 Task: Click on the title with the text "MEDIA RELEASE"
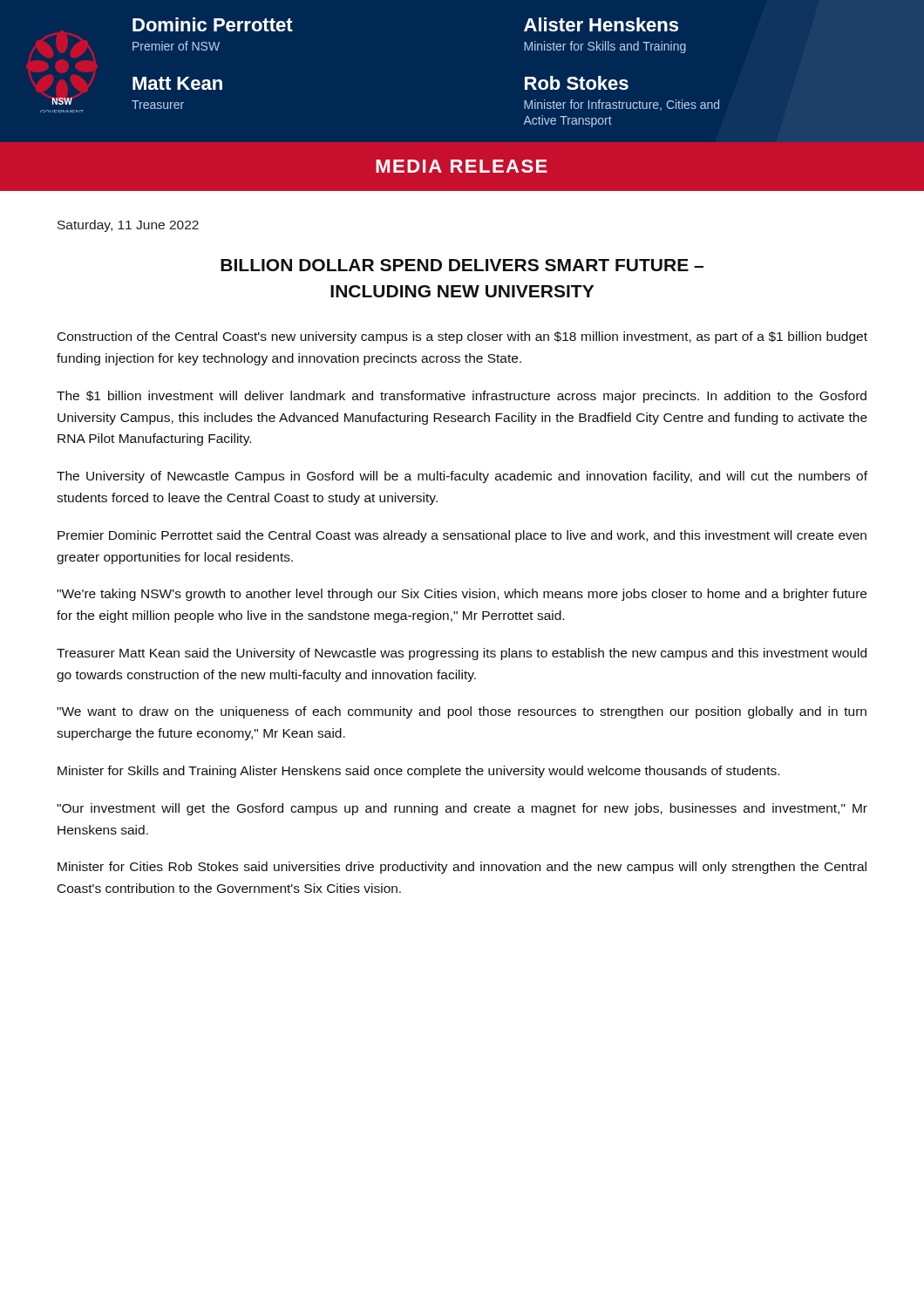(x=462, y=166)
